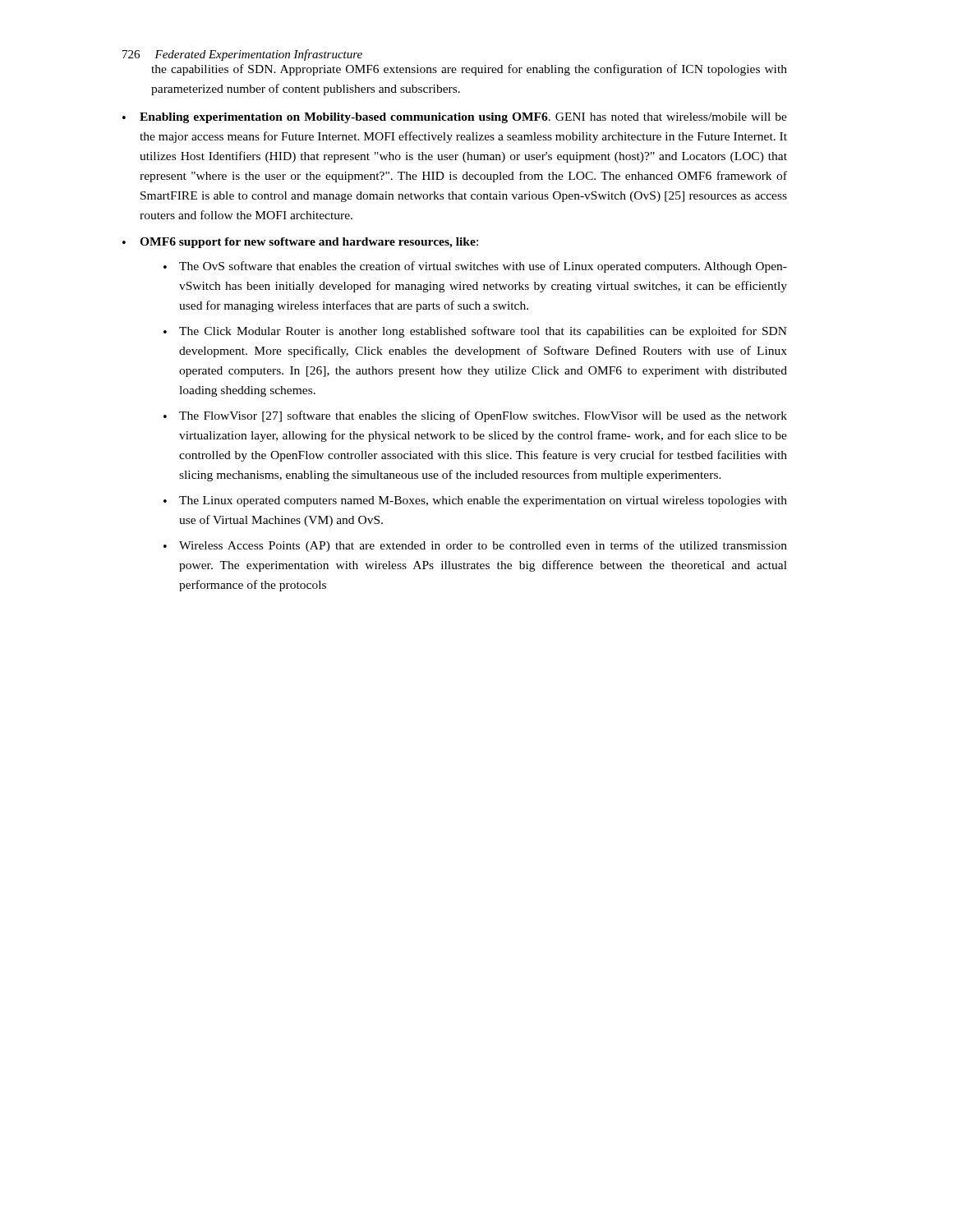The height and width of the screenshot is (1232, 953).
Task: Locate the region starting "• The Click Modular"
Action: (x=475, y=361)
